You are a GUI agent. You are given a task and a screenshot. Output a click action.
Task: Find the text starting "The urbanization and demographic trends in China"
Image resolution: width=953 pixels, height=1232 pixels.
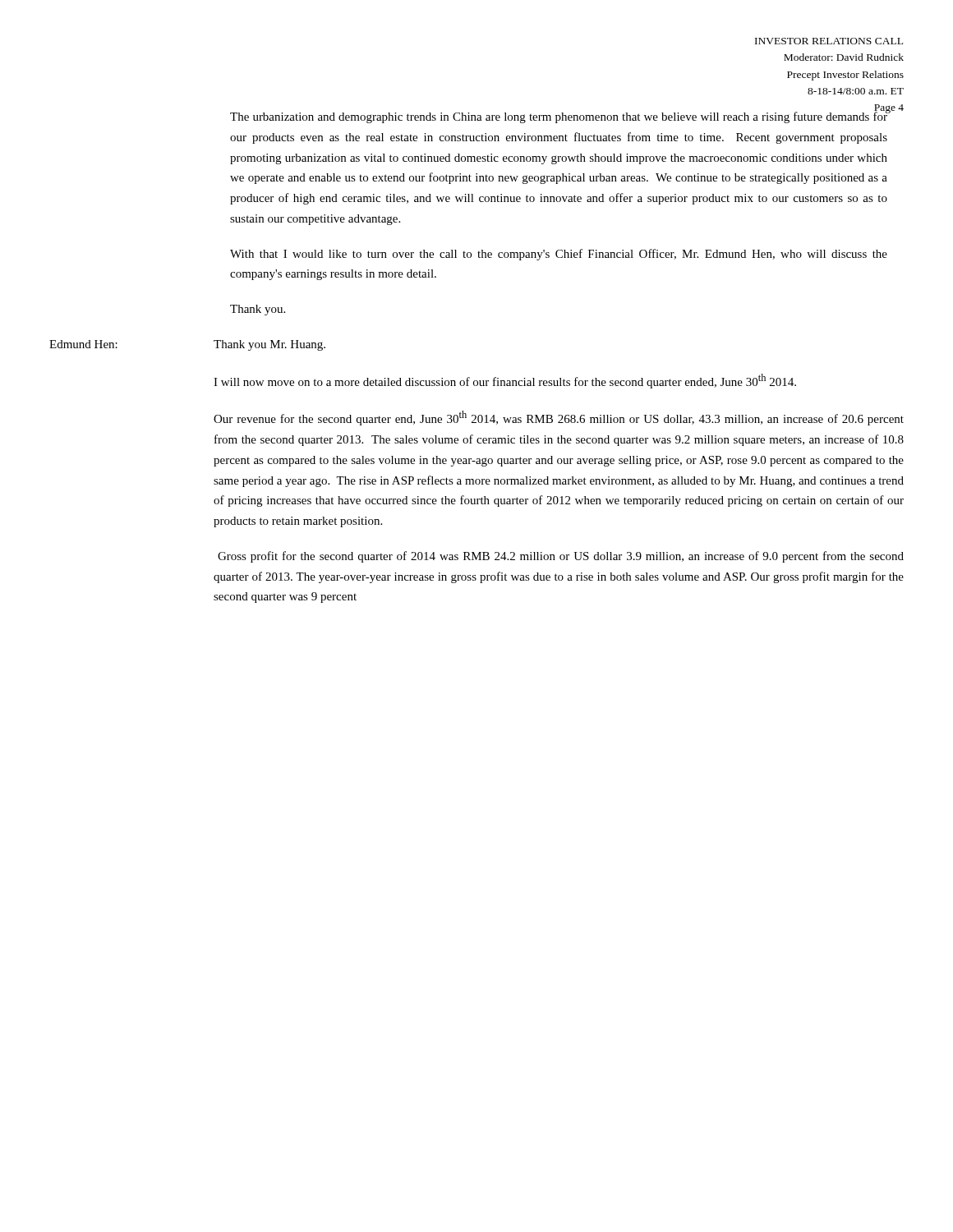coord(559,167)
